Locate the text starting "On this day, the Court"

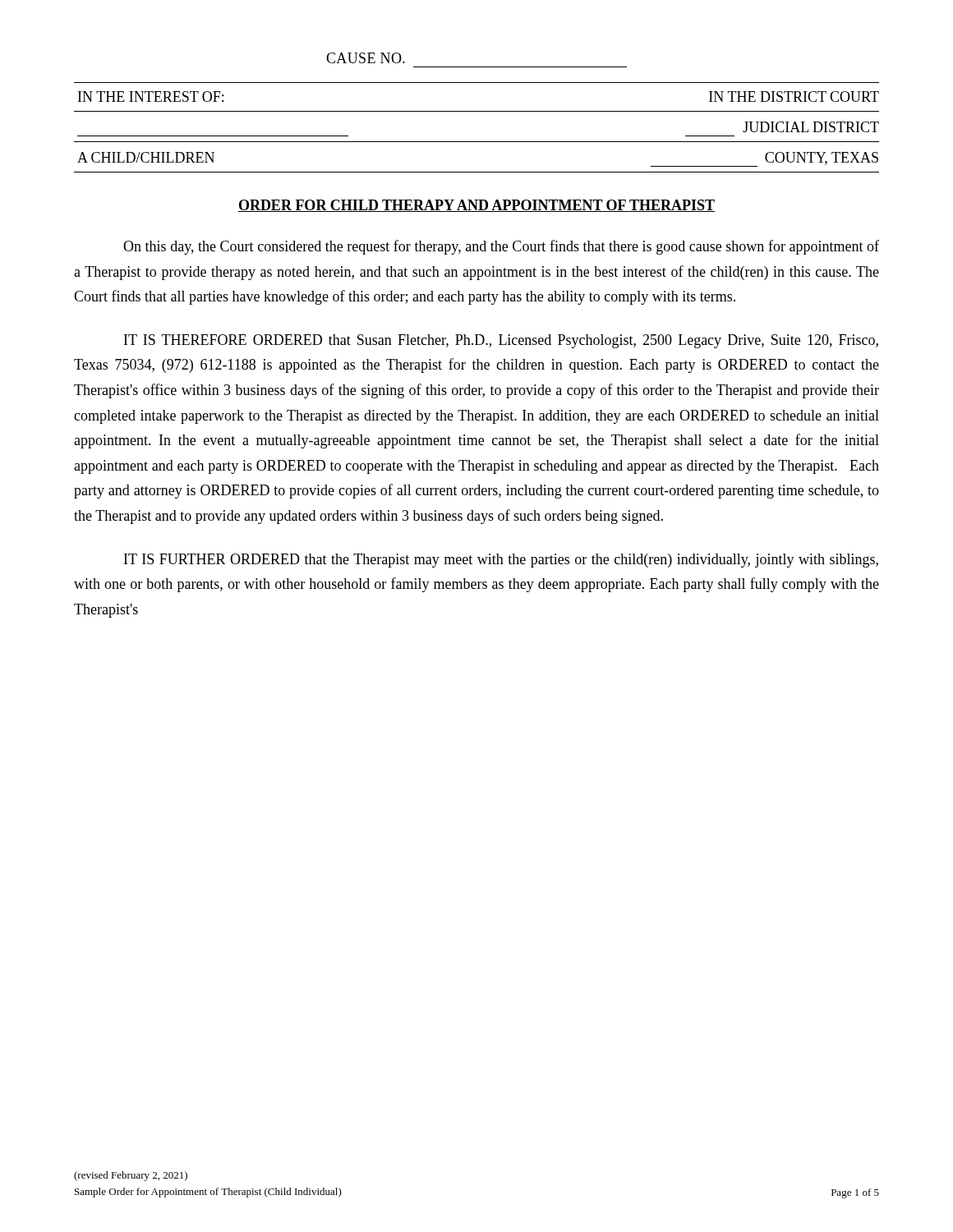point(476,272)
